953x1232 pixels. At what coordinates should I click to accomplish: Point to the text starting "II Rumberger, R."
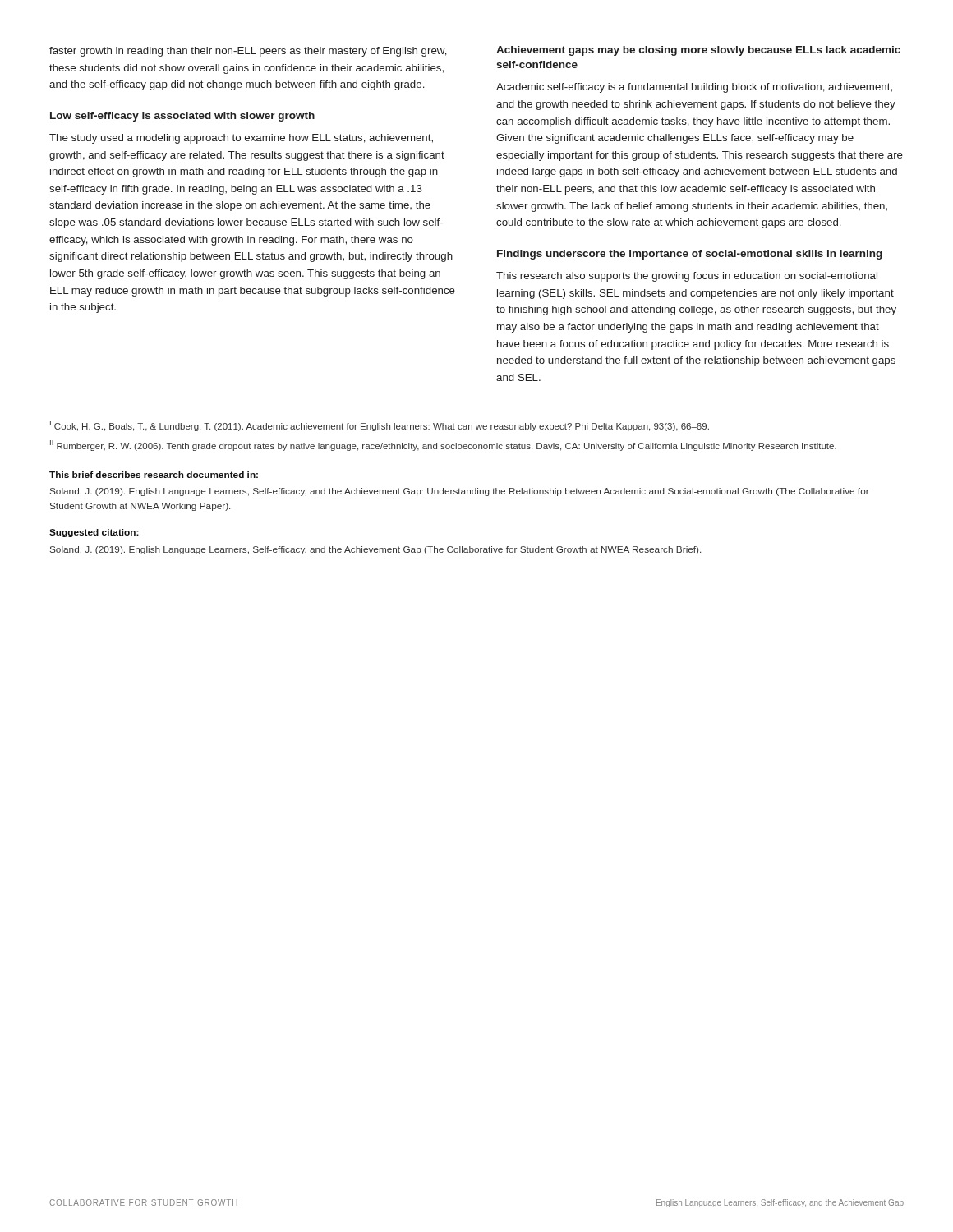pos(476,446)
